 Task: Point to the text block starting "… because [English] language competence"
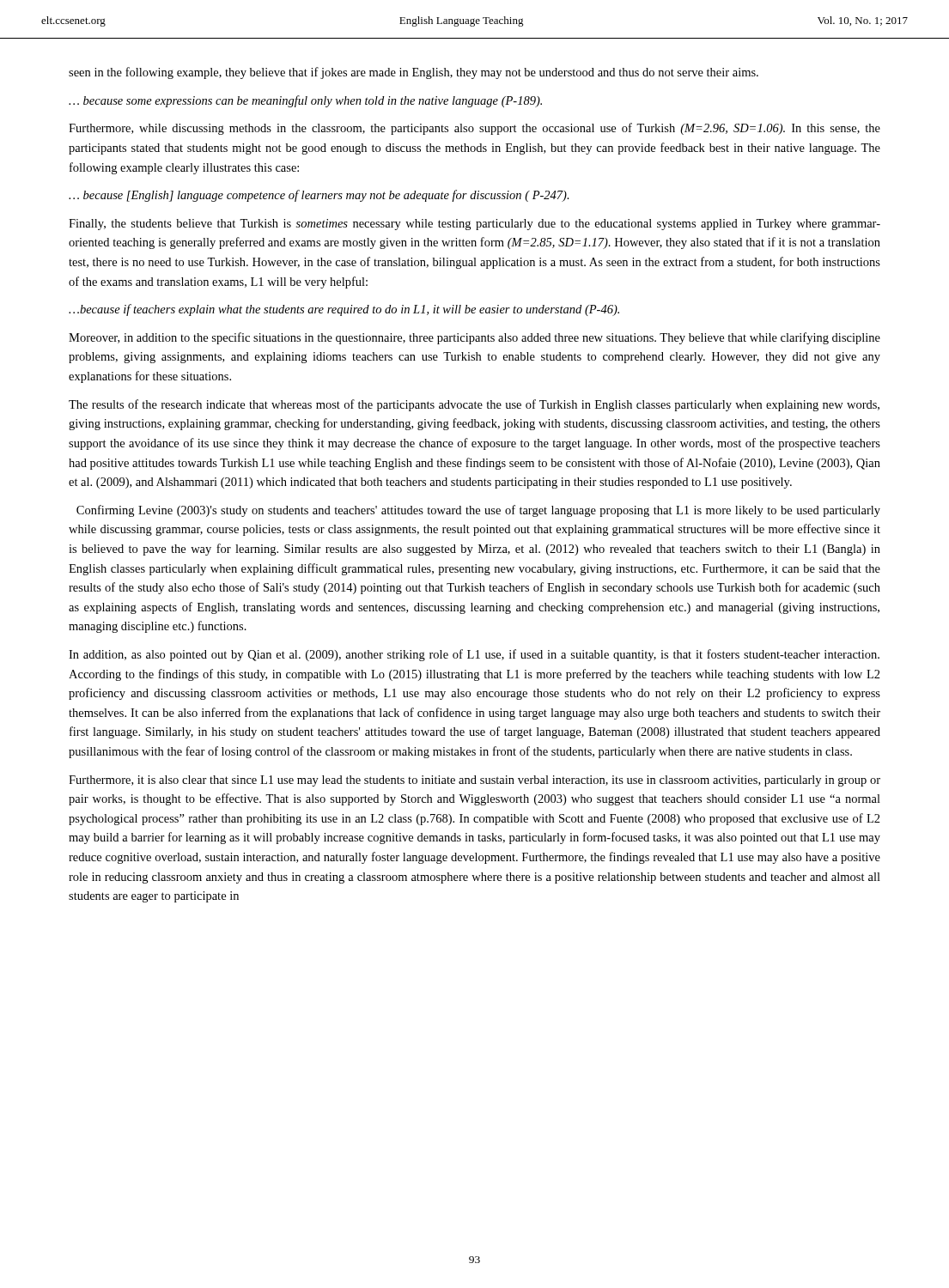474,195
